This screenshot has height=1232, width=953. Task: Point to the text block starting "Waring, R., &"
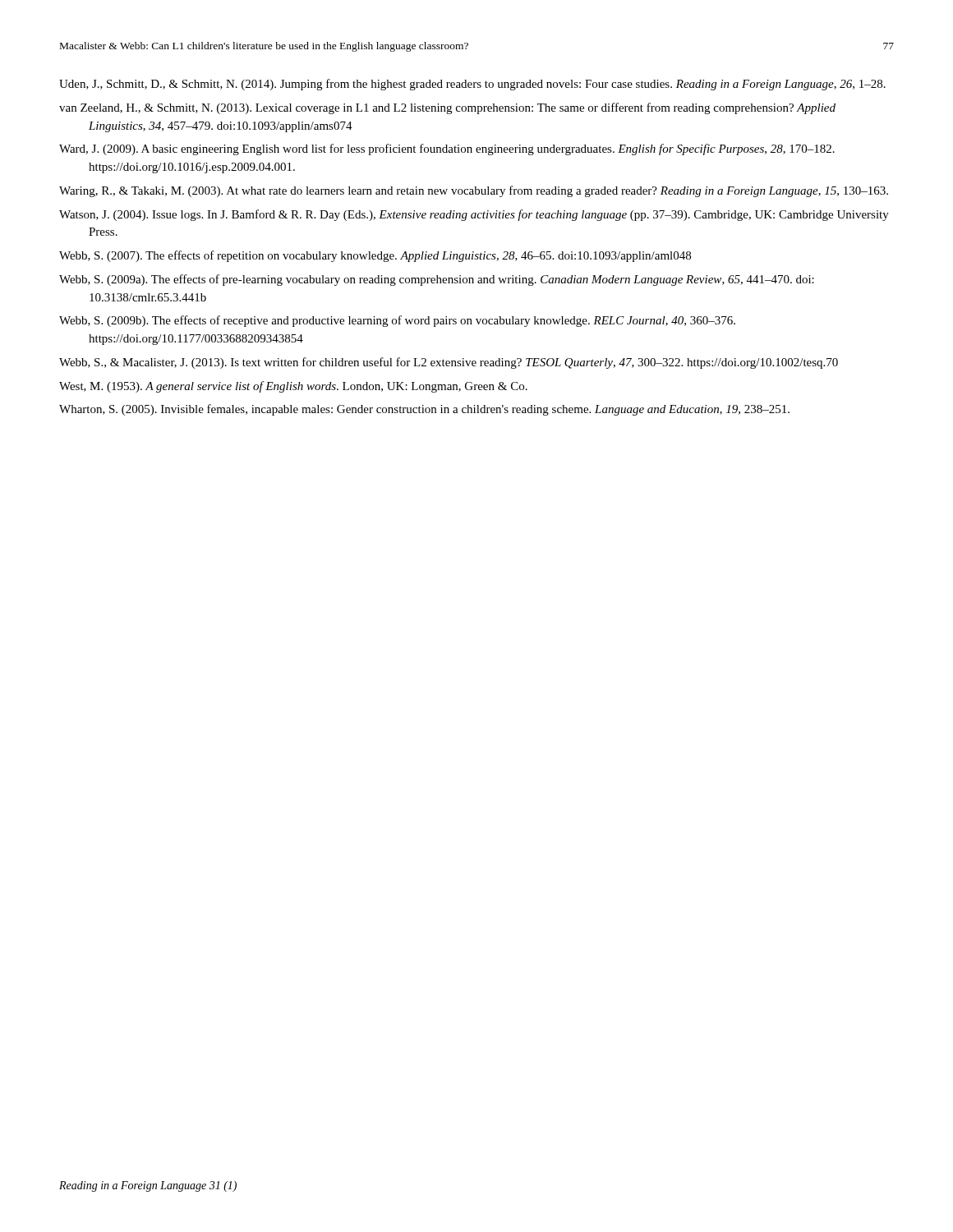pos(474,190)
